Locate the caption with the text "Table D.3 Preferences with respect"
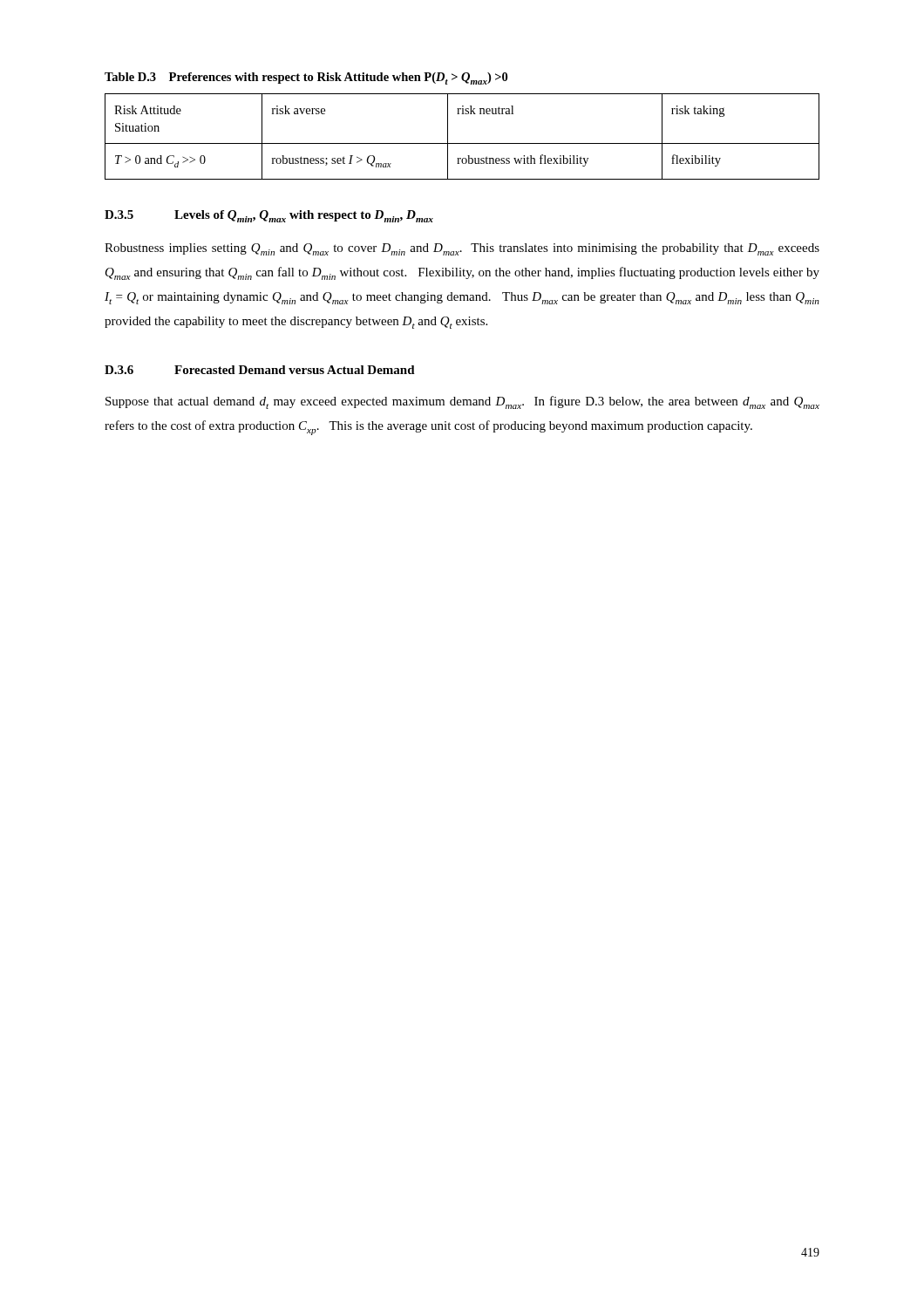The image size is (924, 1308). click(306, 78)
